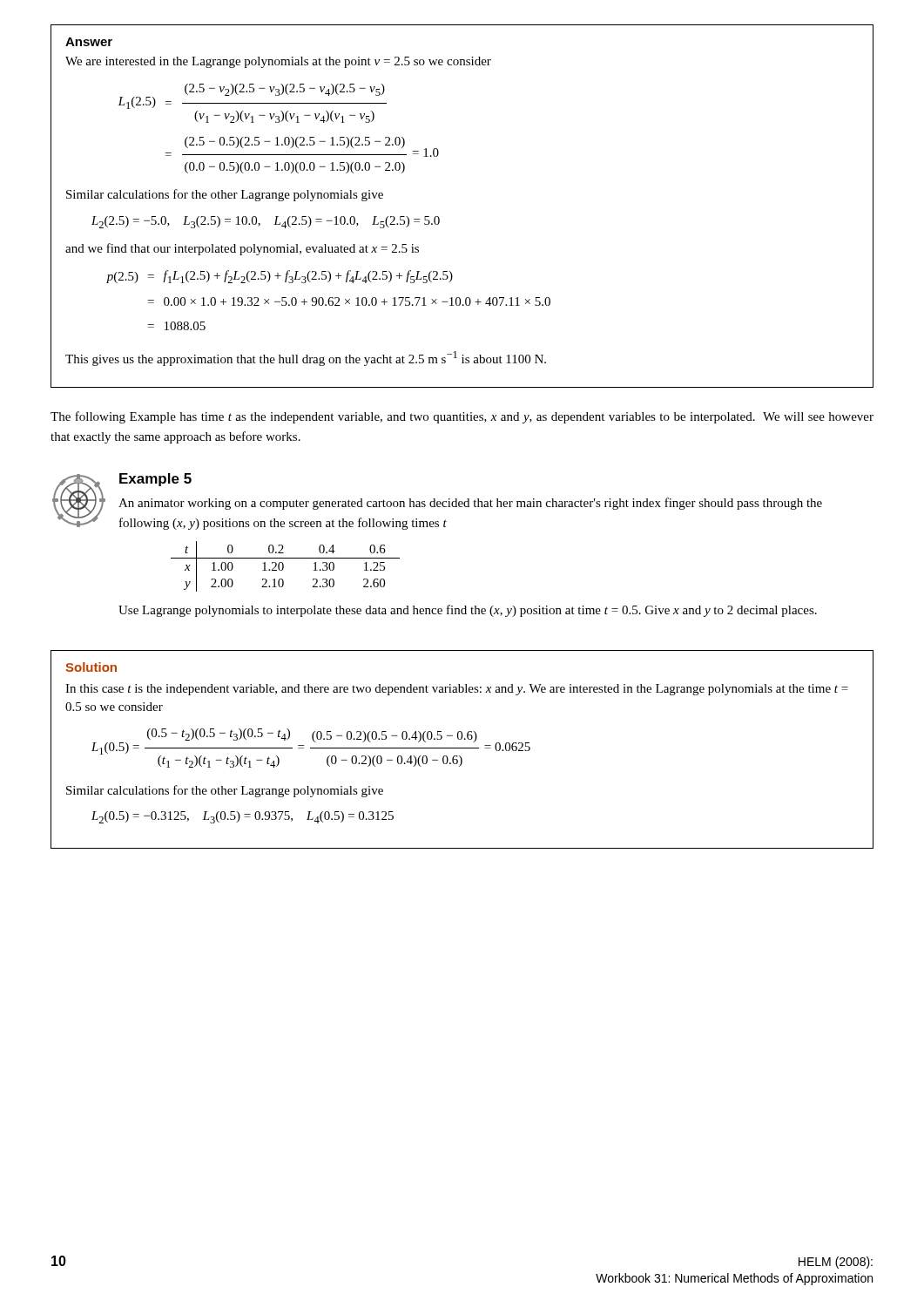Point to the block beginning "Use Lagrange polynomials to interpolate these"
The width and height of the screenshot is (924, 1307).
coord(468,610)
